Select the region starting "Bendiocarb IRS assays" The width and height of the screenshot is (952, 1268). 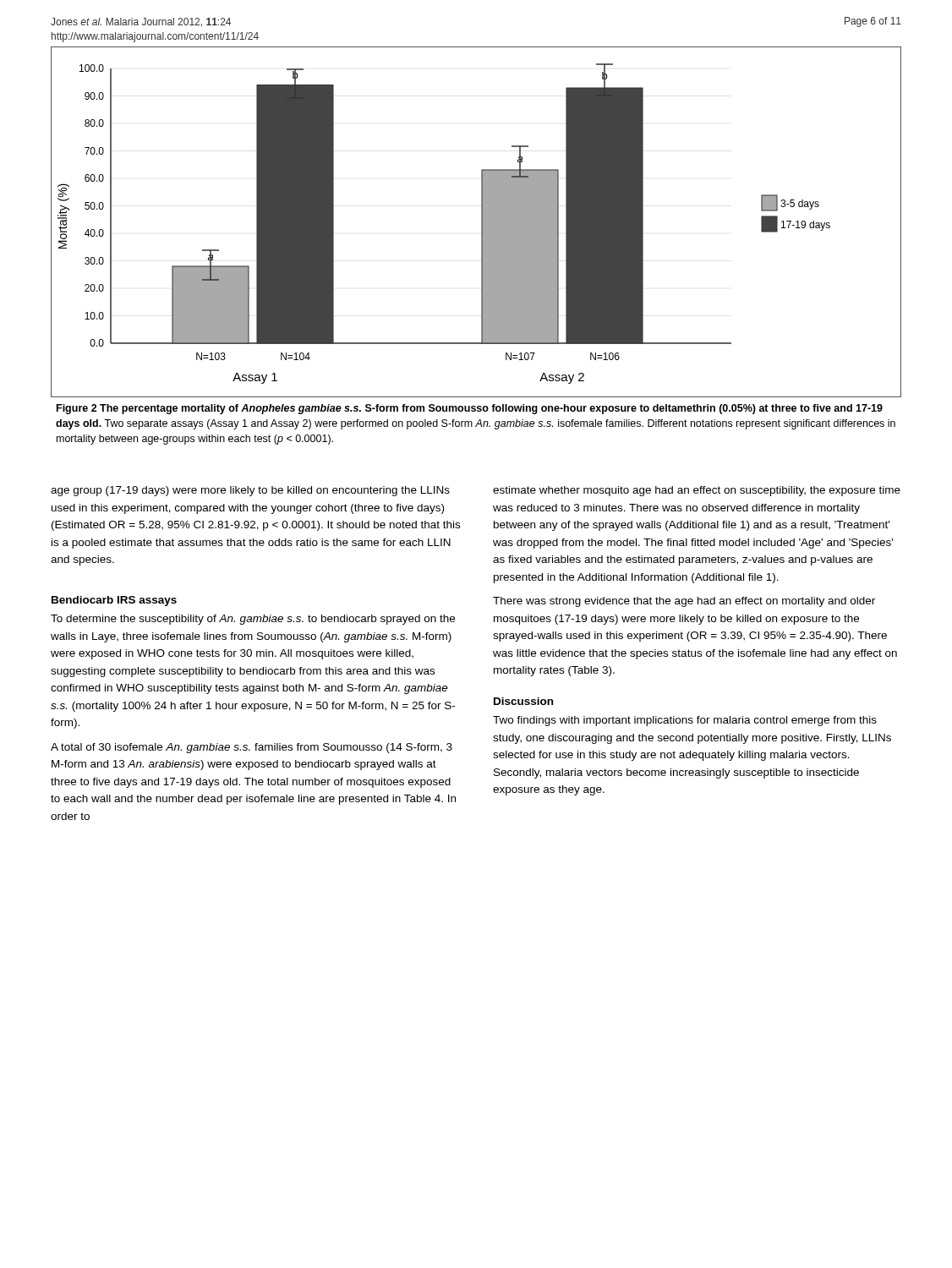[x=114, y=600]
